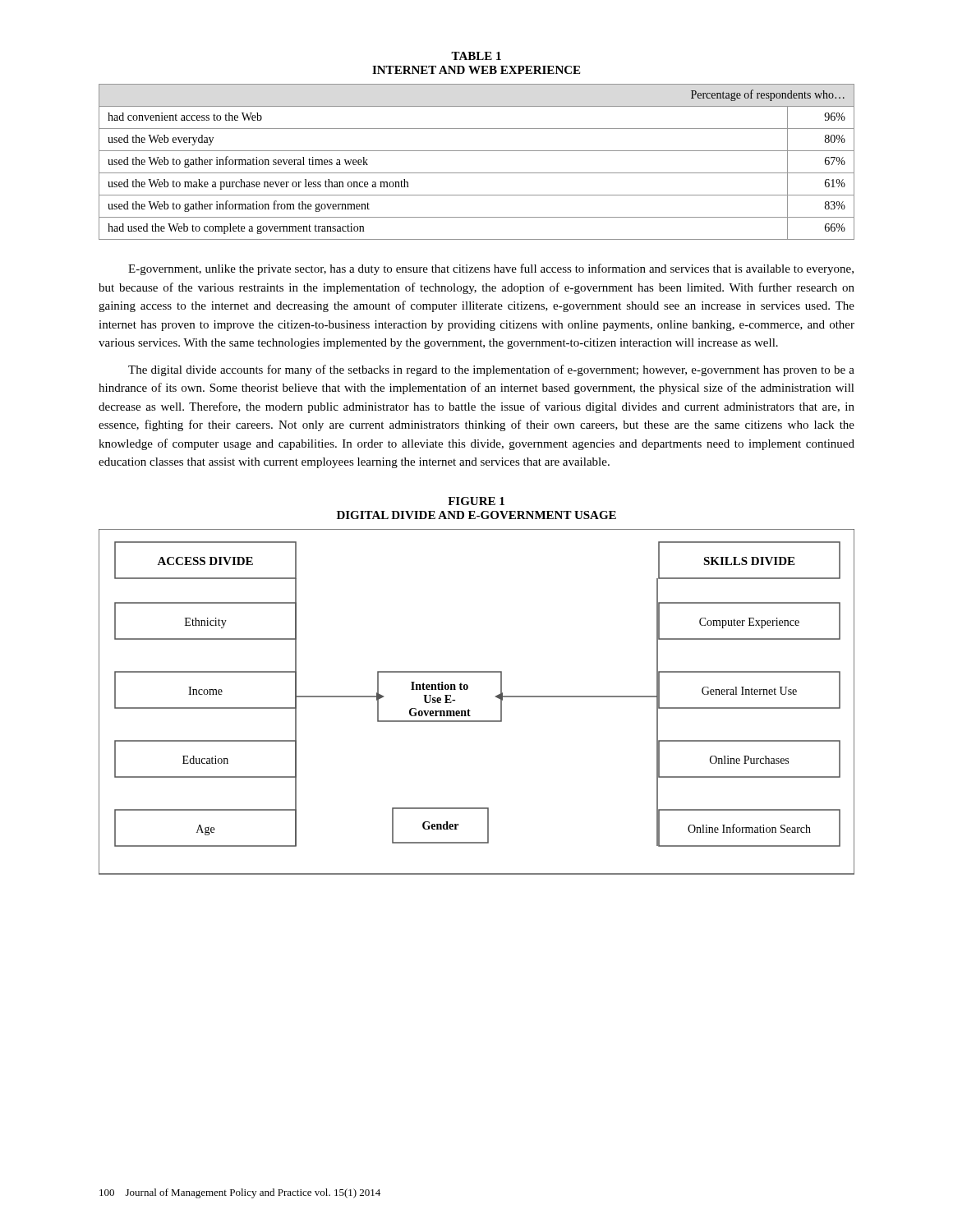Viewport: 953px width, 1232px height.
Task: Locate the text block that reads "E-government, unlike the private"
Action: click(x=476, y=306)
